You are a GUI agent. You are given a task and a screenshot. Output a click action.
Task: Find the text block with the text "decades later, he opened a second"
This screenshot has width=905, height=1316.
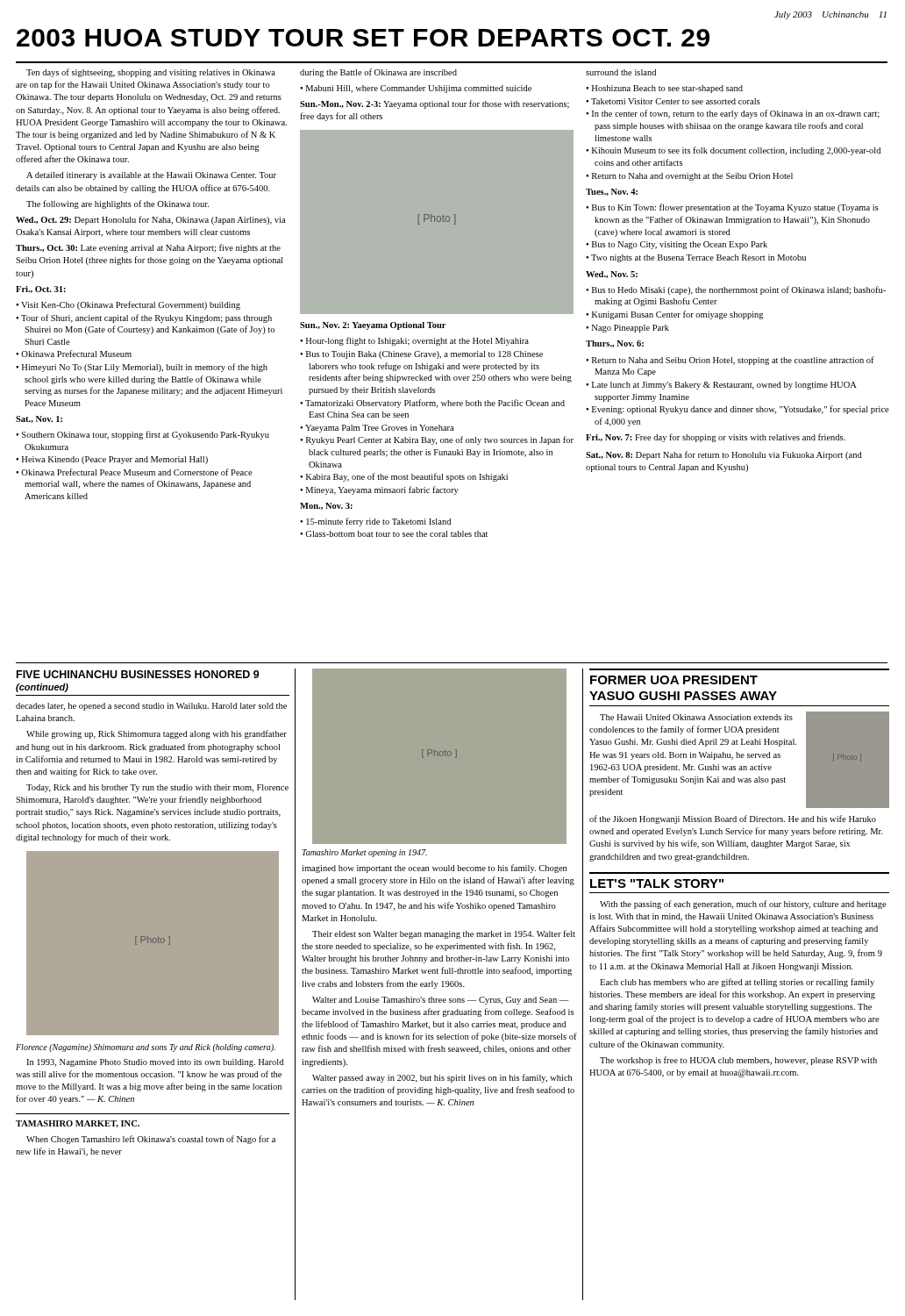(153, 772)
